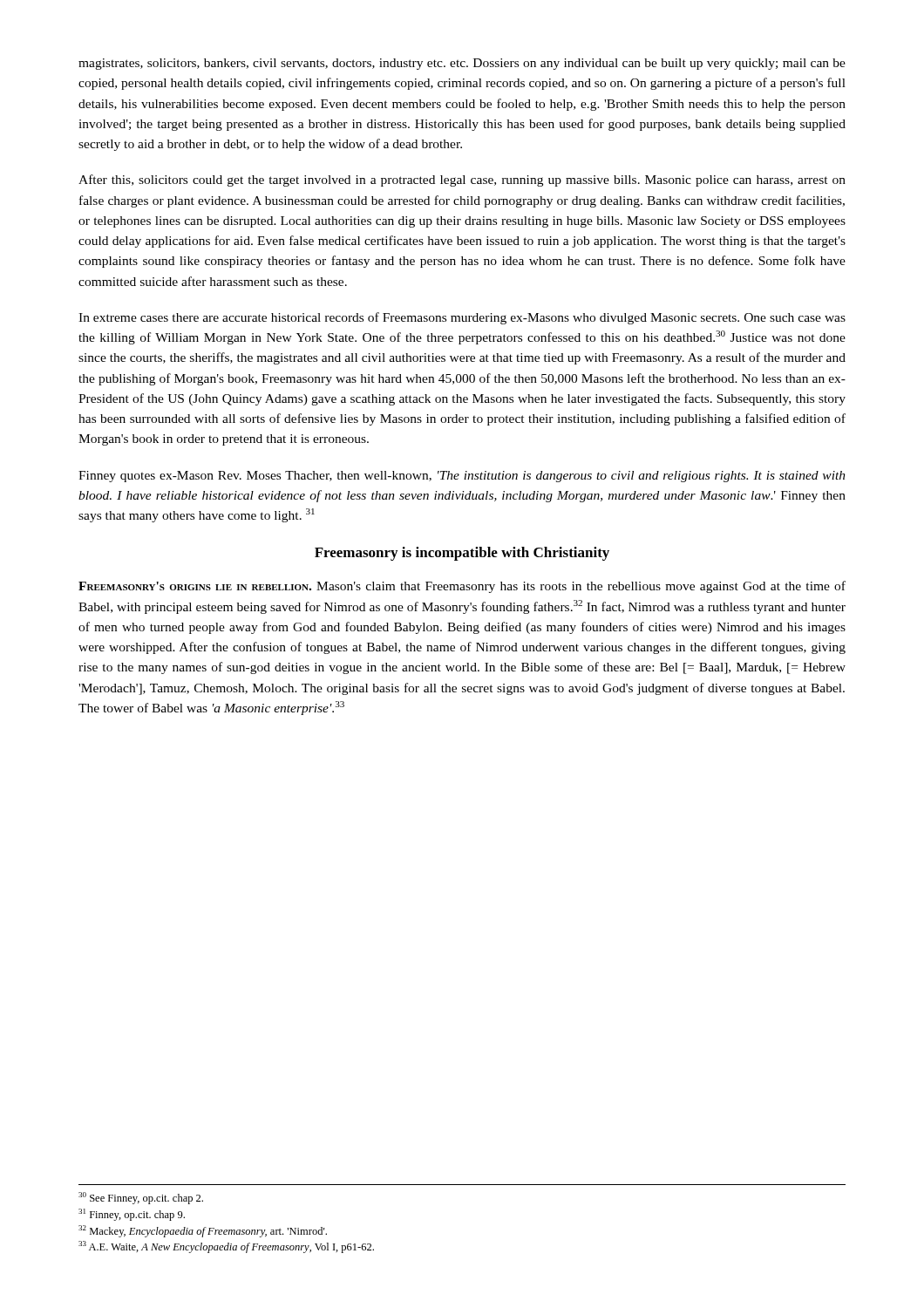Locate the text starting "32 Mackey, Encyclopaedia of Freemasonry, art. 'Nimrod'."
Viewport: 924px width, 1308px height.
(x=203, y=1231)
